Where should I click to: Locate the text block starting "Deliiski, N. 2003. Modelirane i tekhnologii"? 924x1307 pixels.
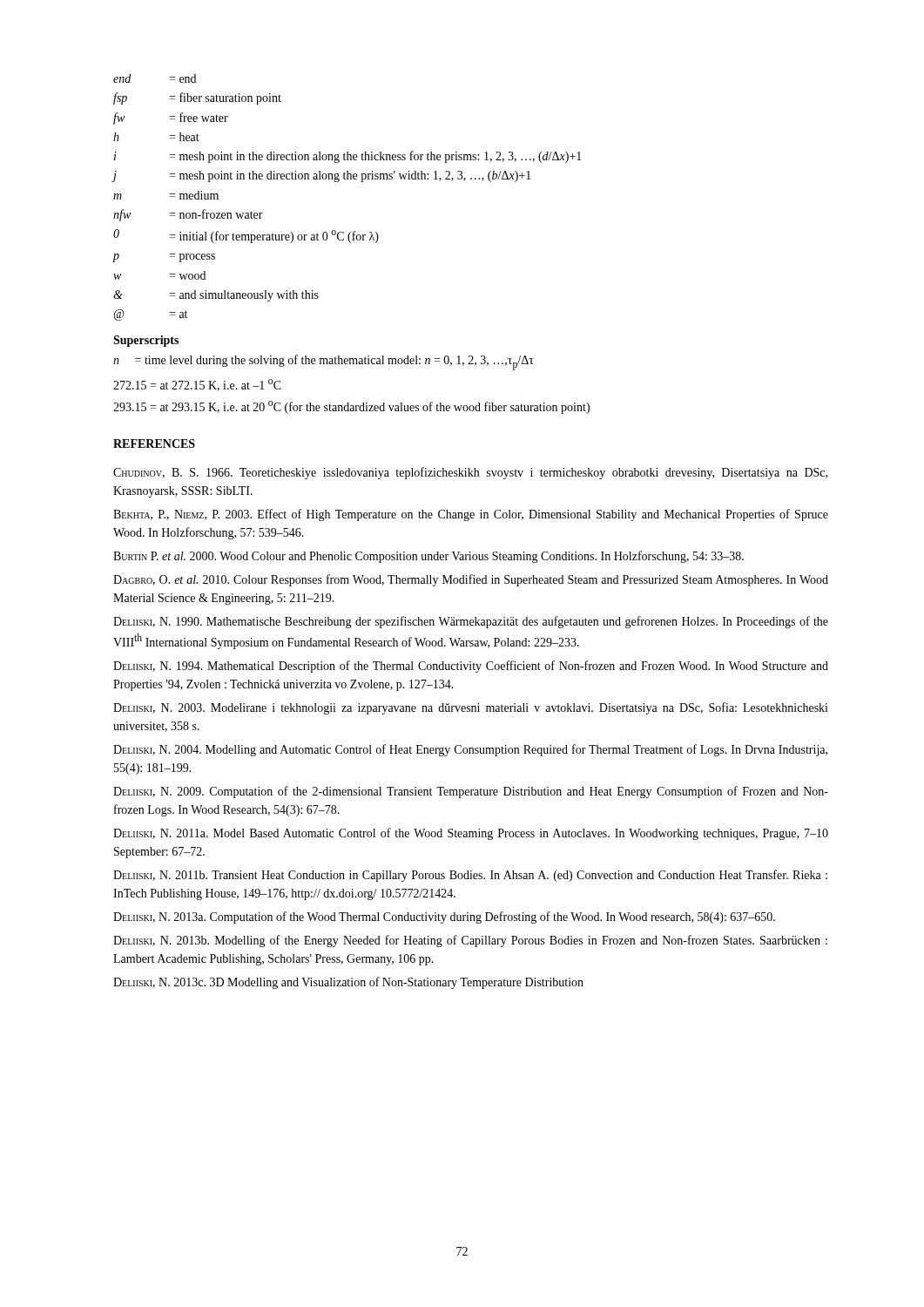tap(471, 717)
